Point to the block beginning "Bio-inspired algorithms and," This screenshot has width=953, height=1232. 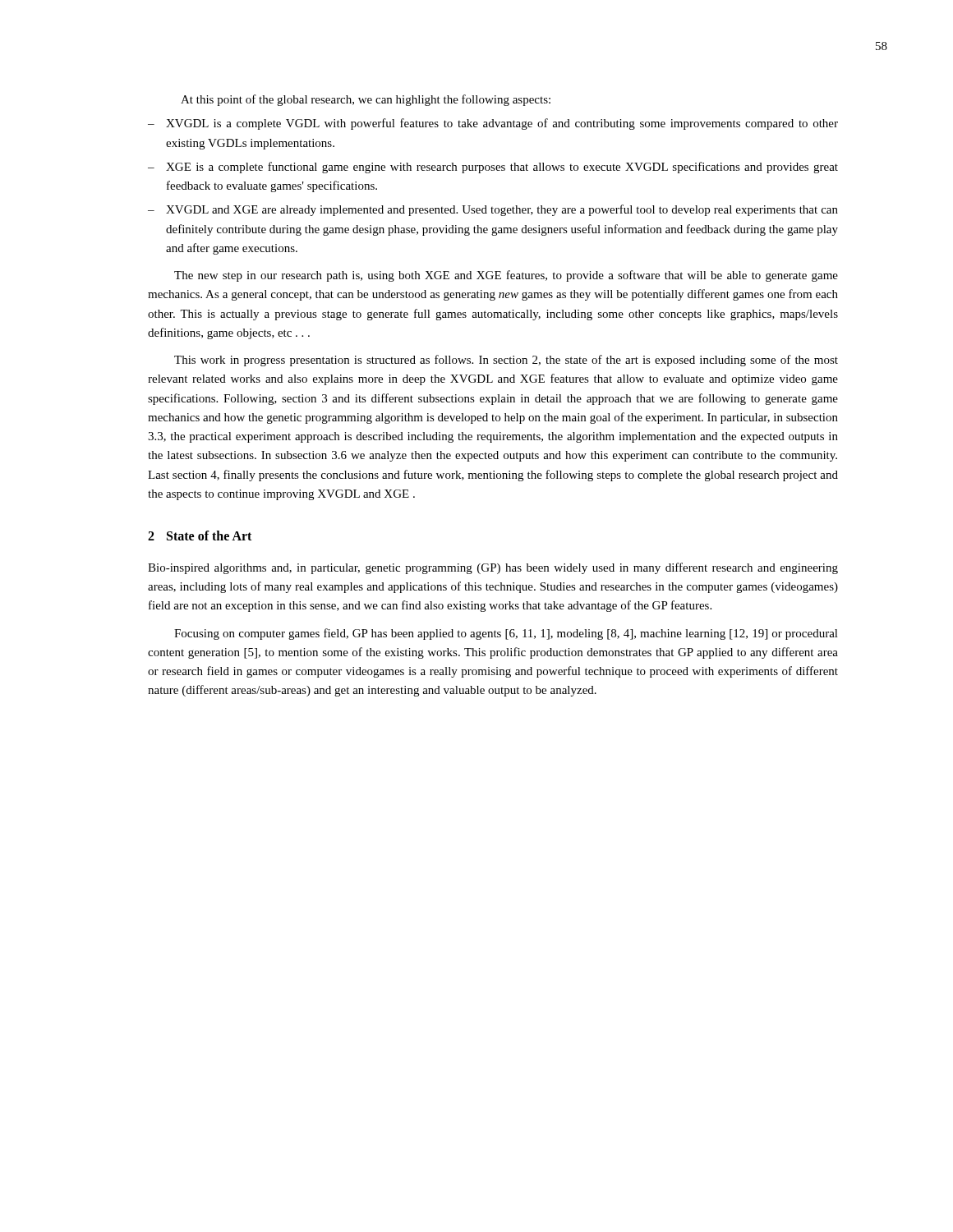[x=493, y=586]
